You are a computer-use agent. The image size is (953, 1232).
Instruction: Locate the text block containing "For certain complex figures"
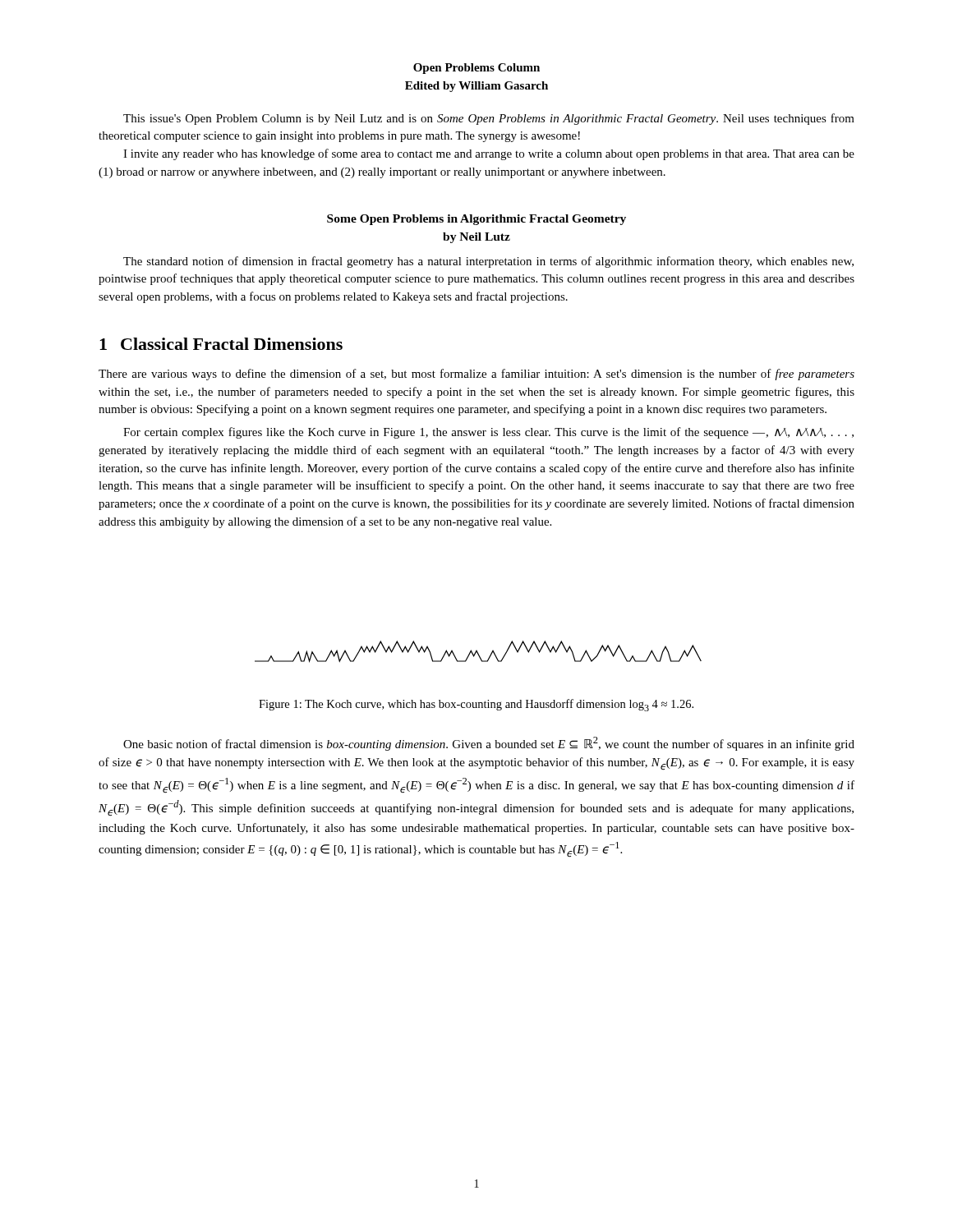476,478
